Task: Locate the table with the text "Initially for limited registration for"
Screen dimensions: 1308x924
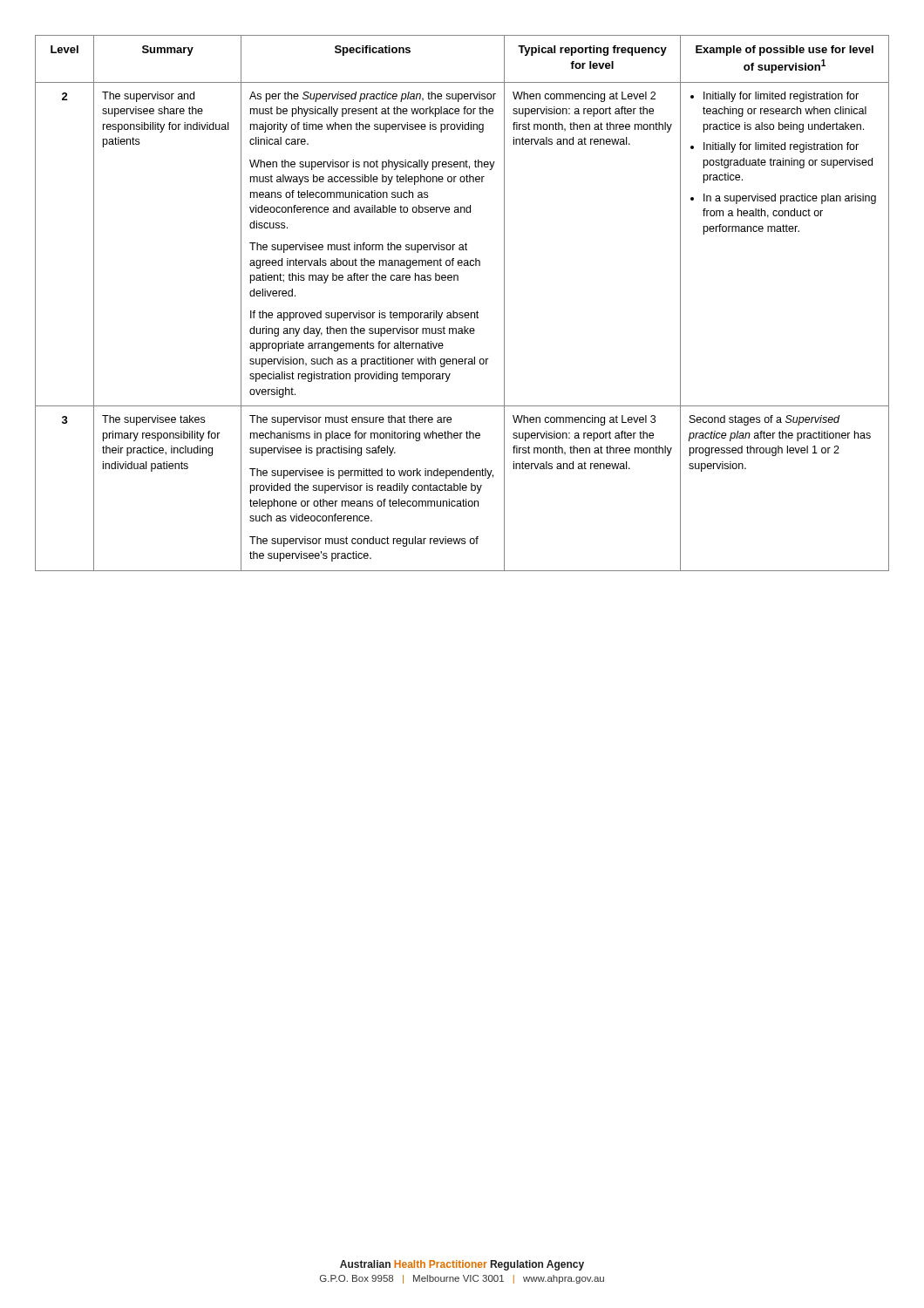Action: pyautogui.click(x=462, y=303)
